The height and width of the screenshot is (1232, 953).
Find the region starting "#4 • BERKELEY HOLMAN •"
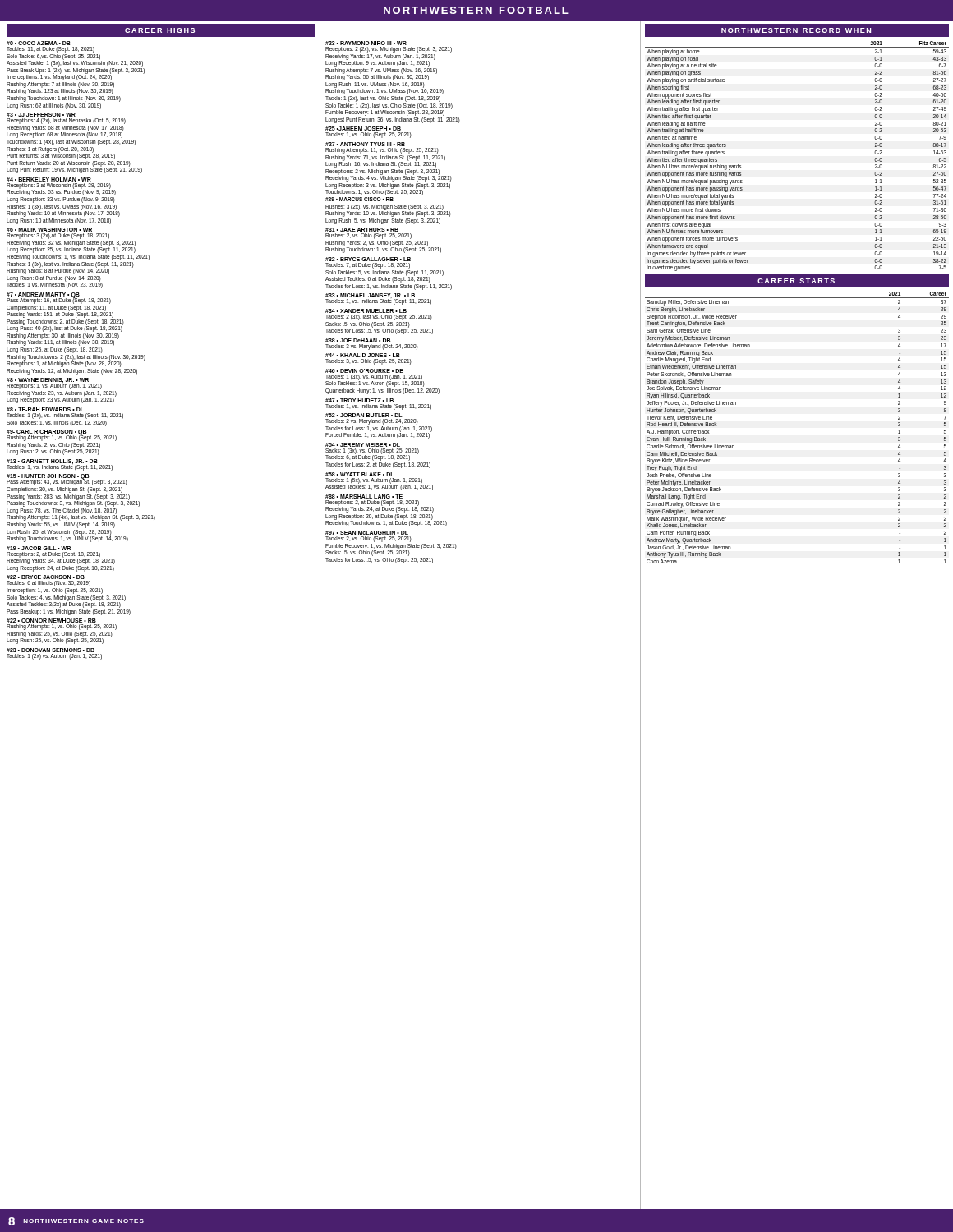pos(49,179)
